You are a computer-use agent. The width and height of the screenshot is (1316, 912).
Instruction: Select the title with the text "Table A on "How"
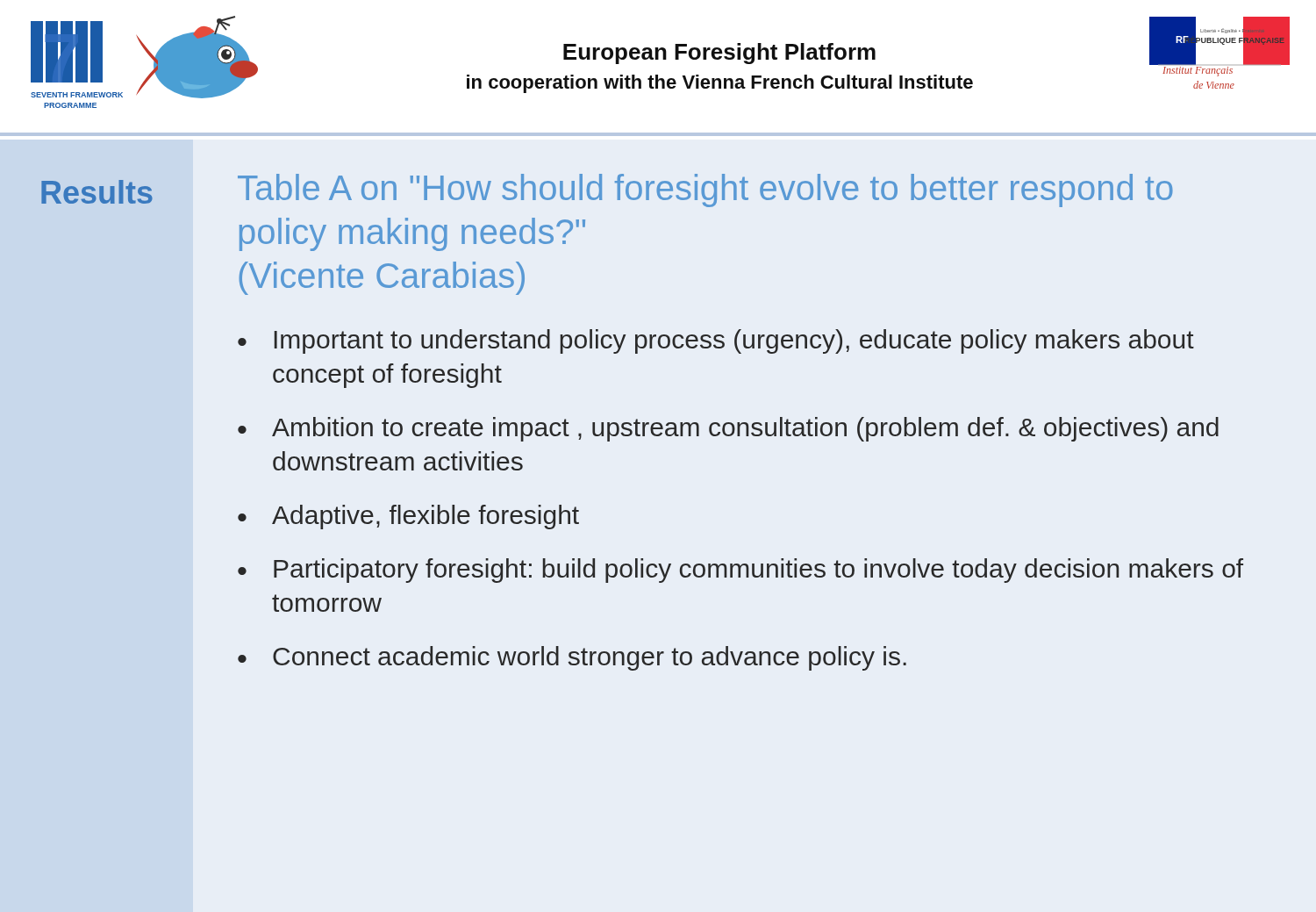click(x=705, y=190)
